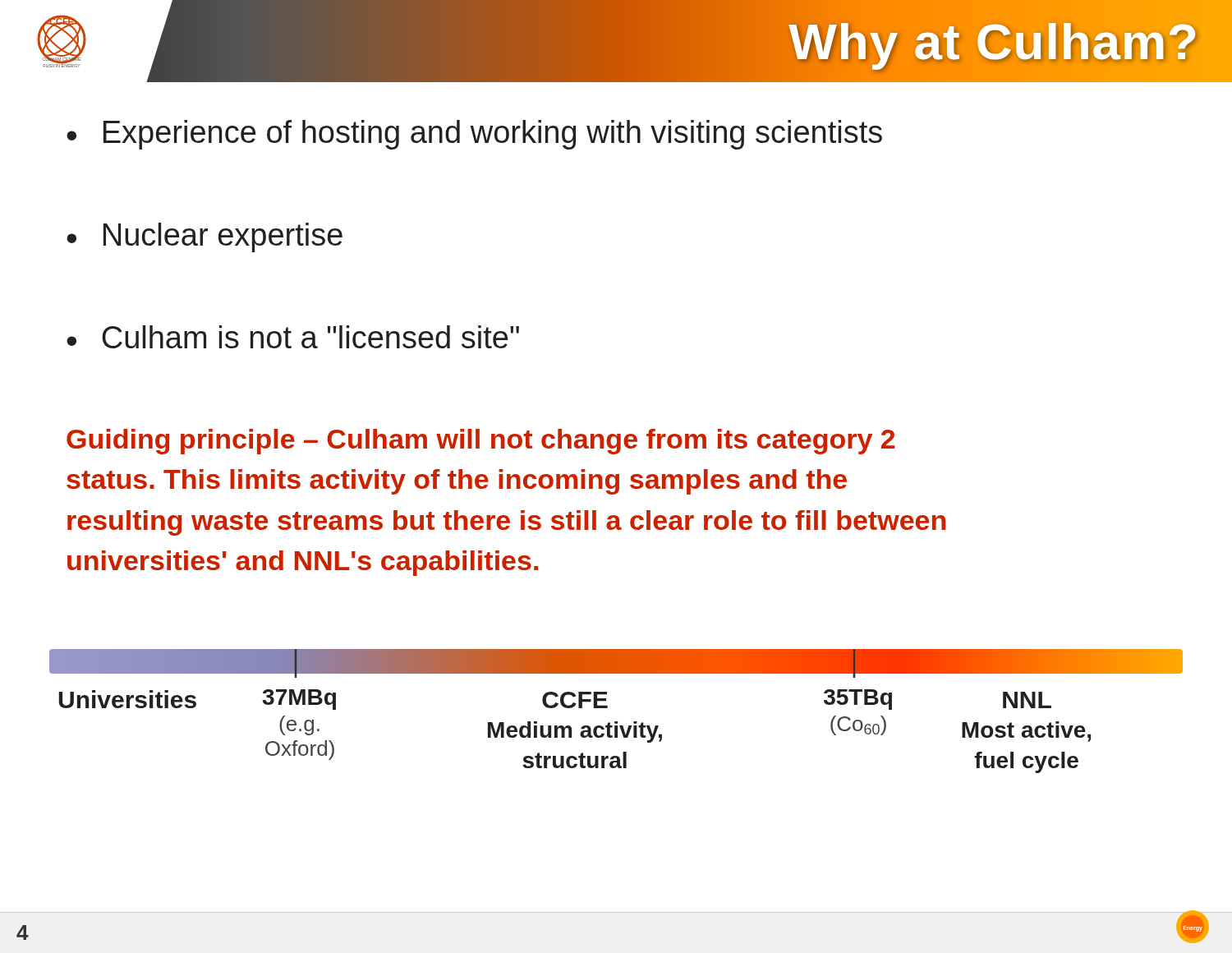Select the infographic
The height and width of the screenshot is (953, 1232).
click(x=616, y=748)
